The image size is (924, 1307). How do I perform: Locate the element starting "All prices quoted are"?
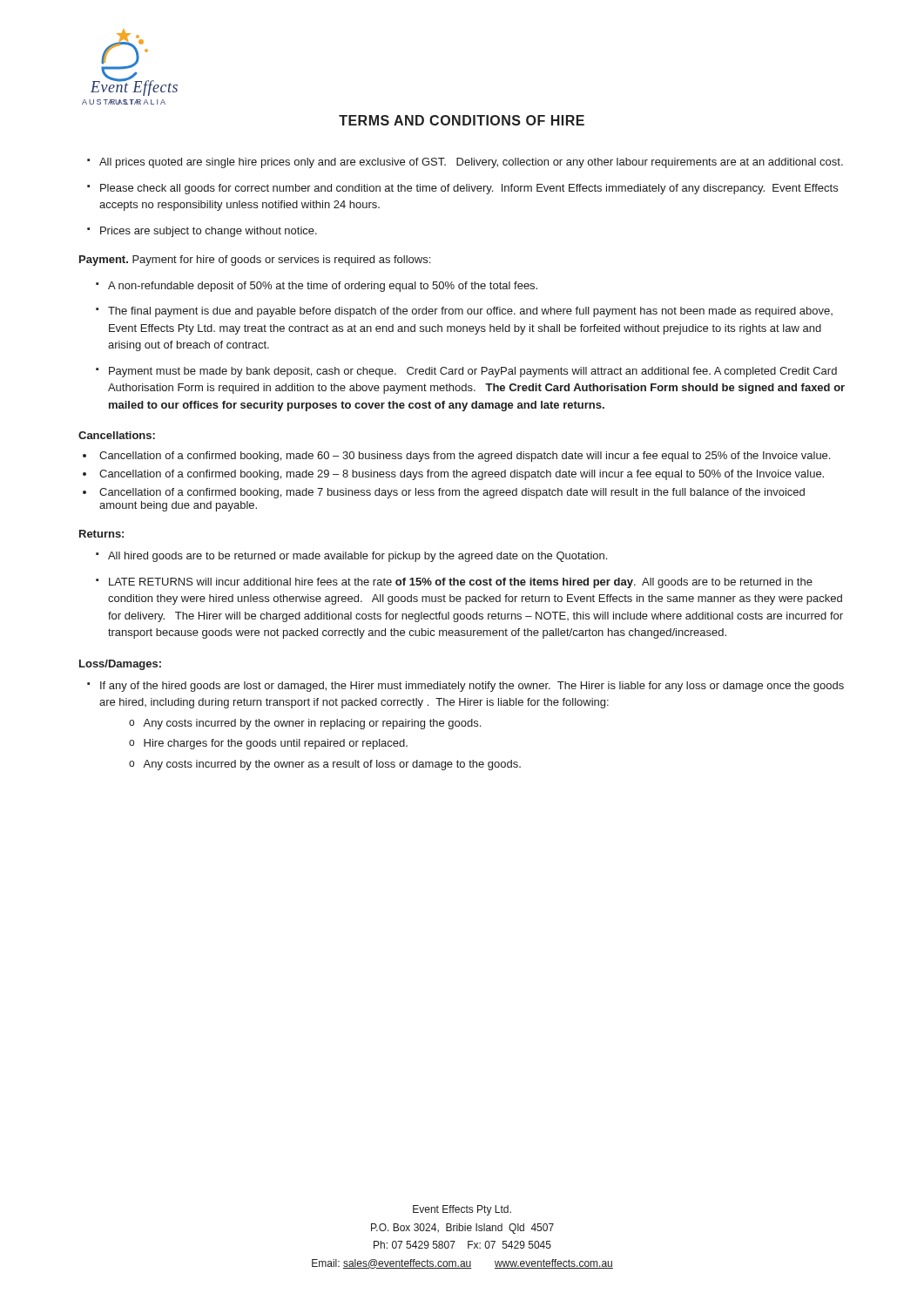472,162
